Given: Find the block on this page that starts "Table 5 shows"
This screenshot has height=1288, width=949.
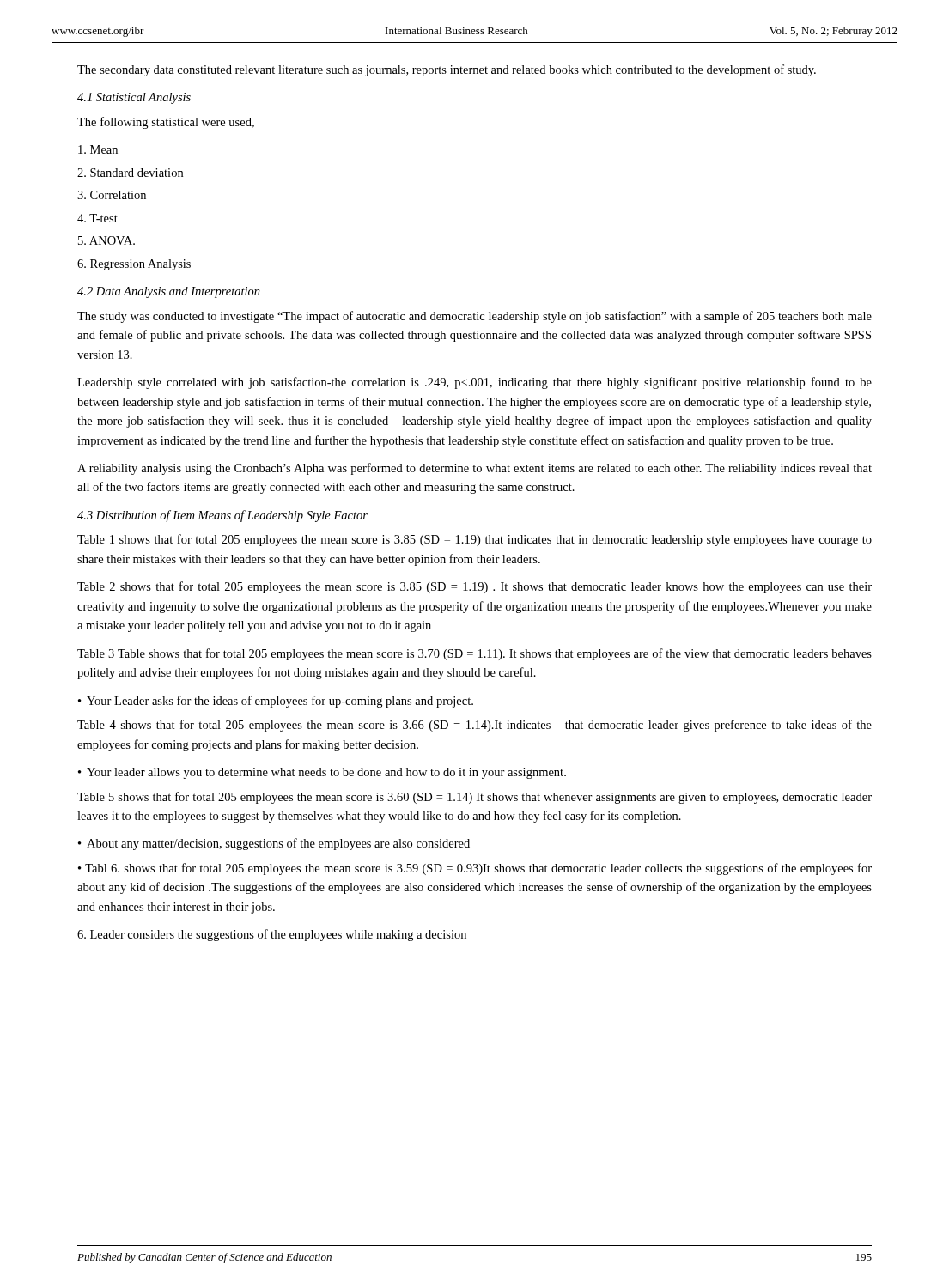Looking at the screenshot, I should point(474,806).
